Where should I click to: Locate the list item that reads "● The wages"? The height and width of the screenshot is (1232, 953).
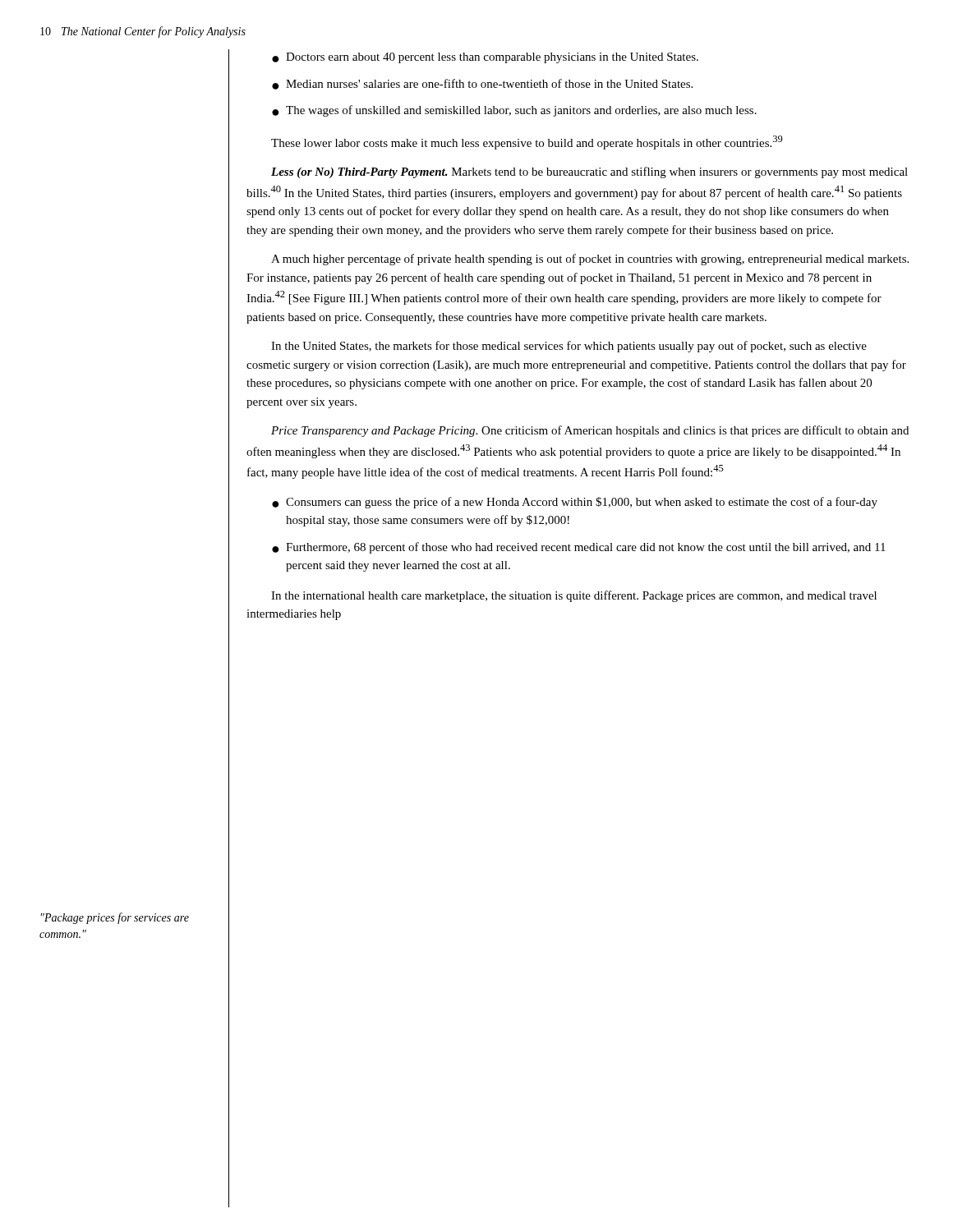pos(591,110)
